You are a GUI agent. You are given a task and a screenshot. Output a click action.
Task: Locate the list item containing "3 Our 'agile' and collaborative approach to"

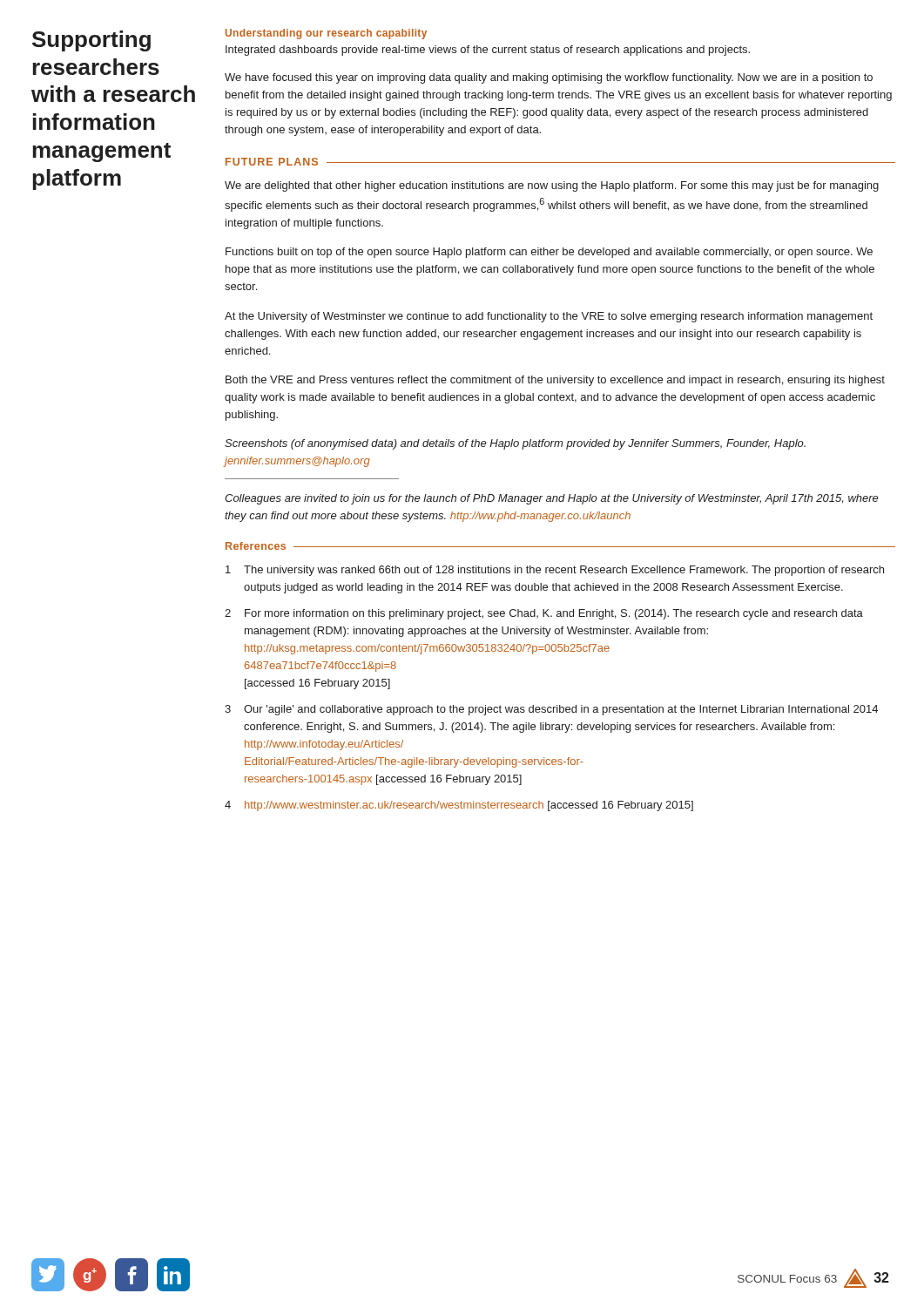[551, 710]
